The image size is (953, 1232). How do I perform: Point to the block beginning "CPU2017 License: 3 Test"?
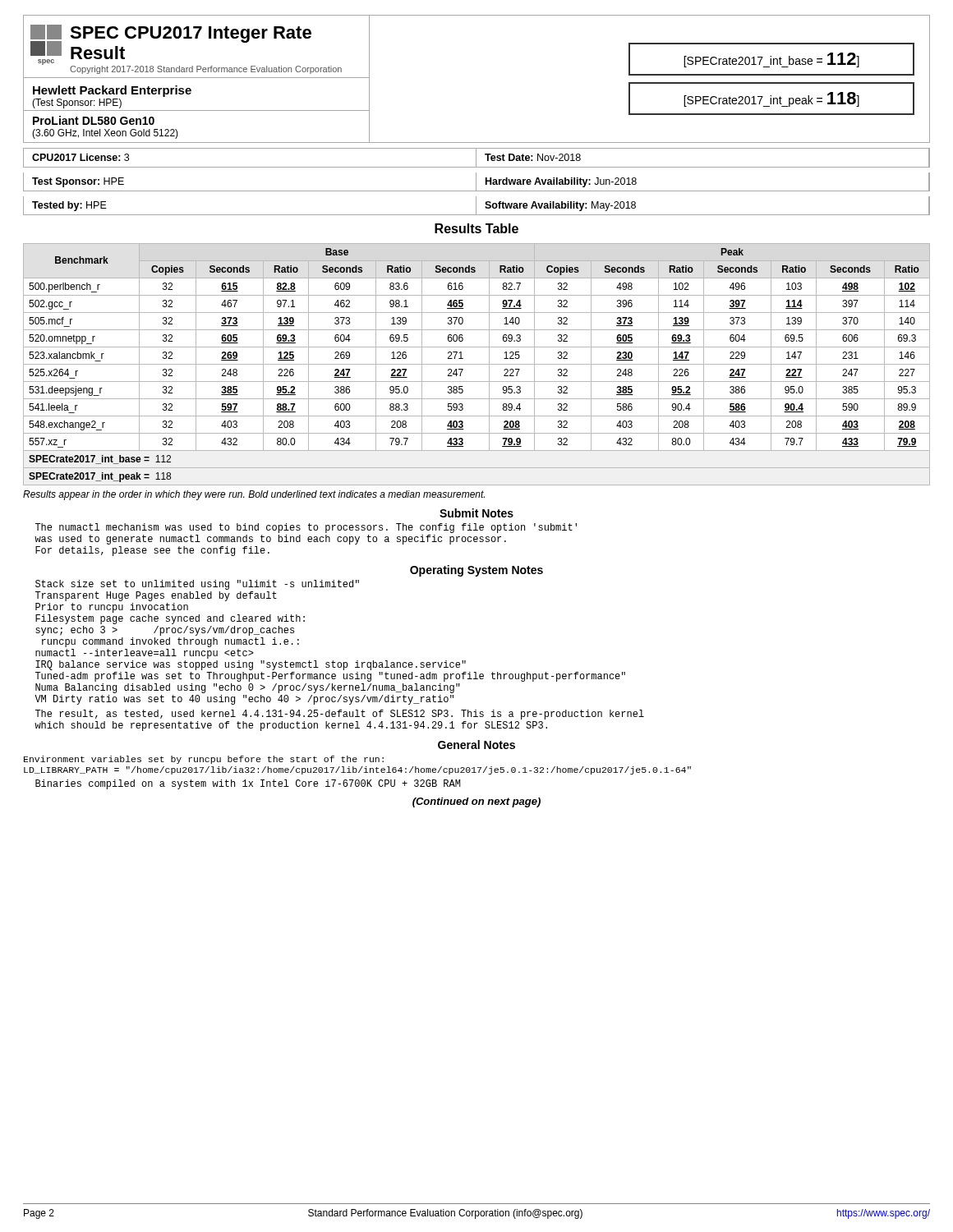(476, 157)
